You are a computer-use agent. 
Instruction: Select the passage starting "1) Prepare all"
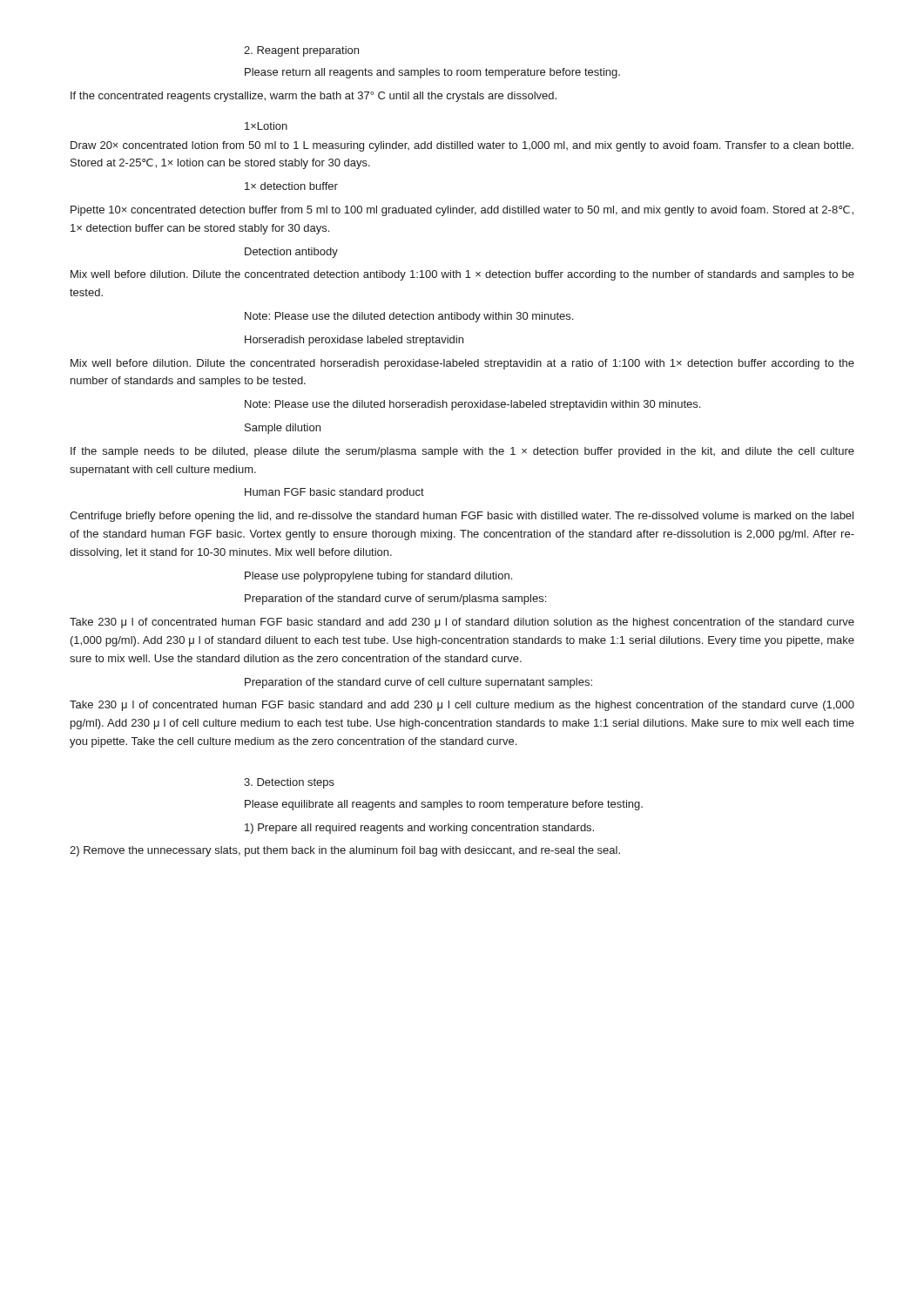point(419,827)
